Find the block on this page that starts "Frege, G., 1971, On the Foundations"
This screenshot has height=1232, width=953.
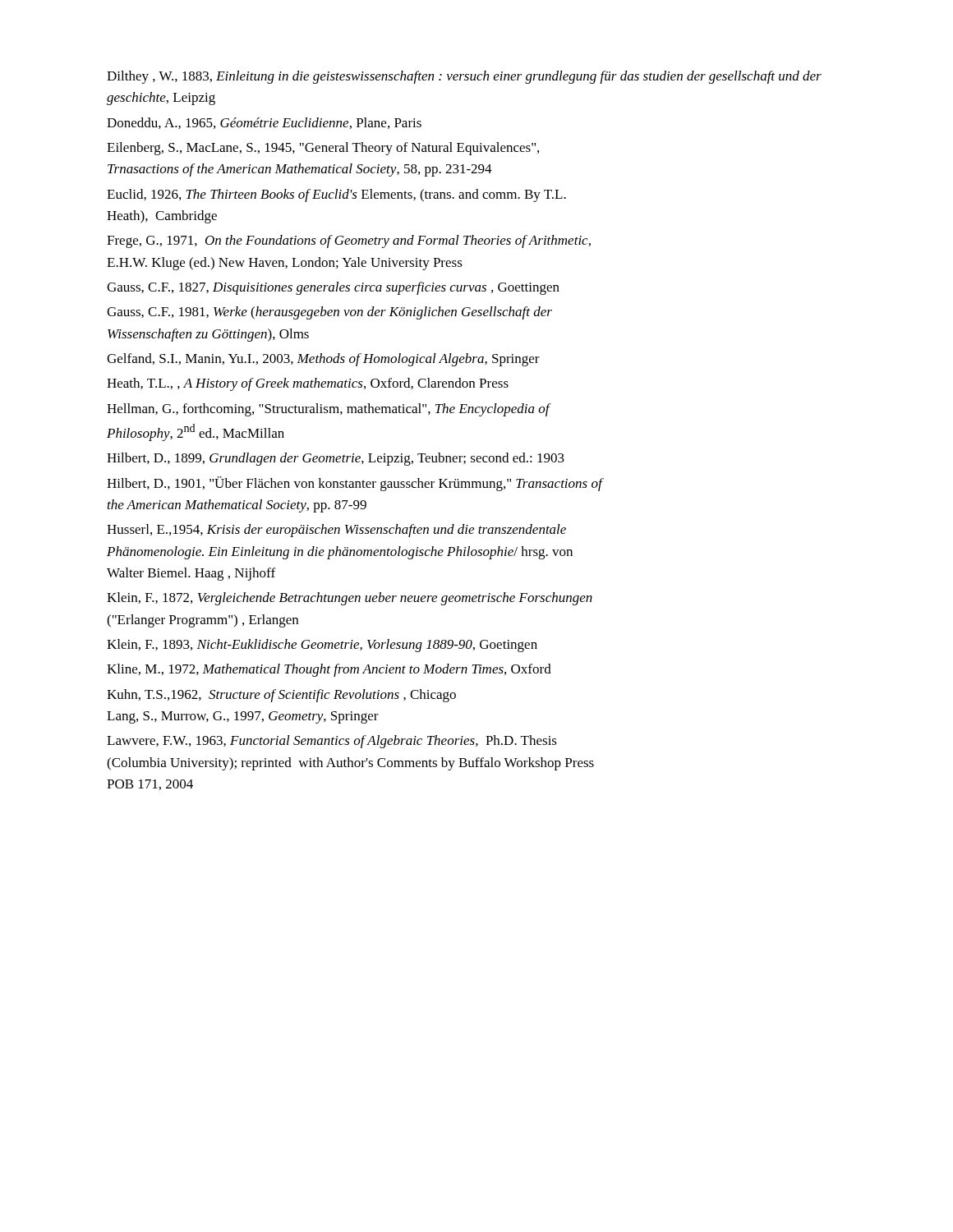[x=349, y=251]
